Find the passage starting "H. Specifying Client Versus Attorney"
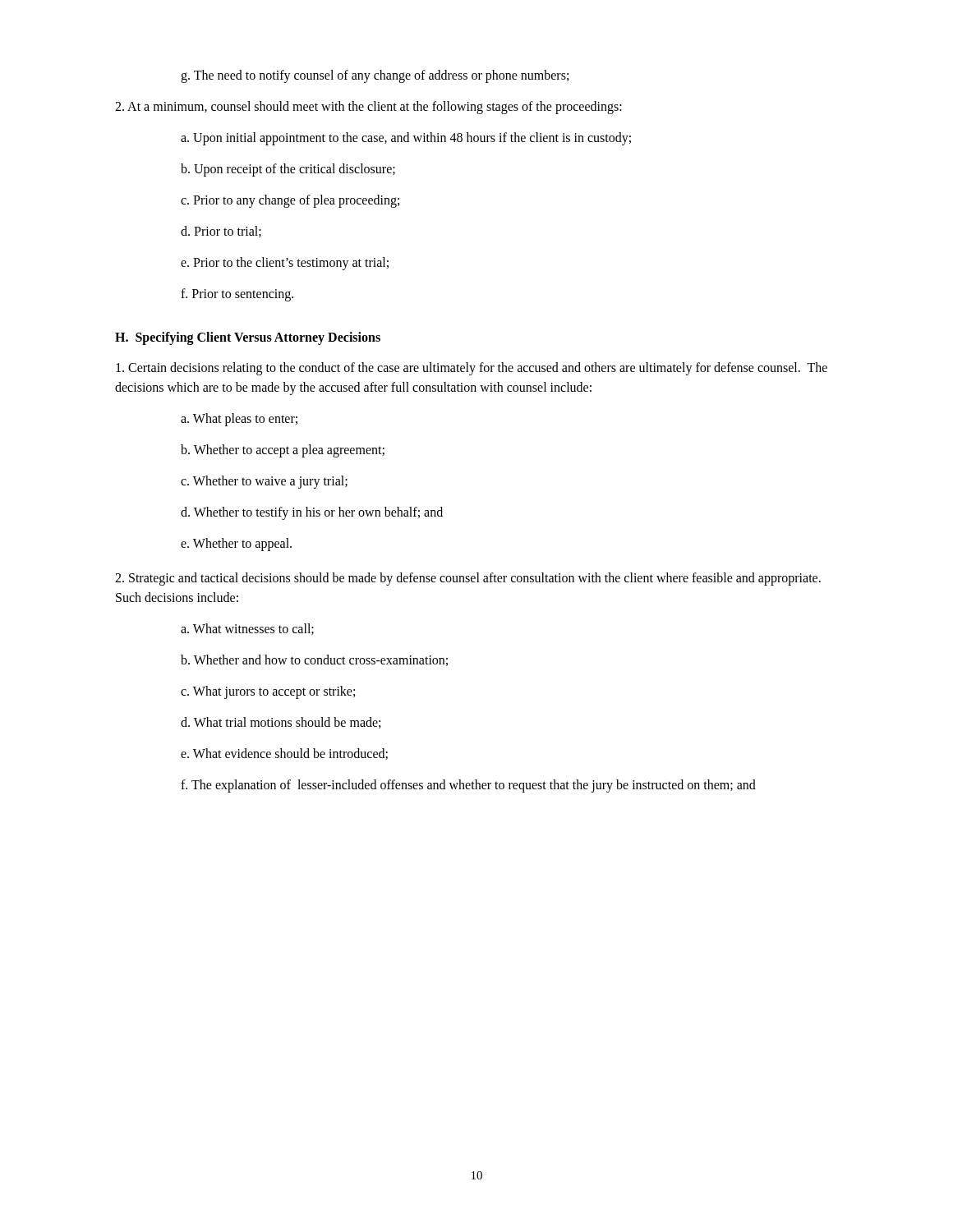The height and width of the screenshot is (1232, 953). 248,337
